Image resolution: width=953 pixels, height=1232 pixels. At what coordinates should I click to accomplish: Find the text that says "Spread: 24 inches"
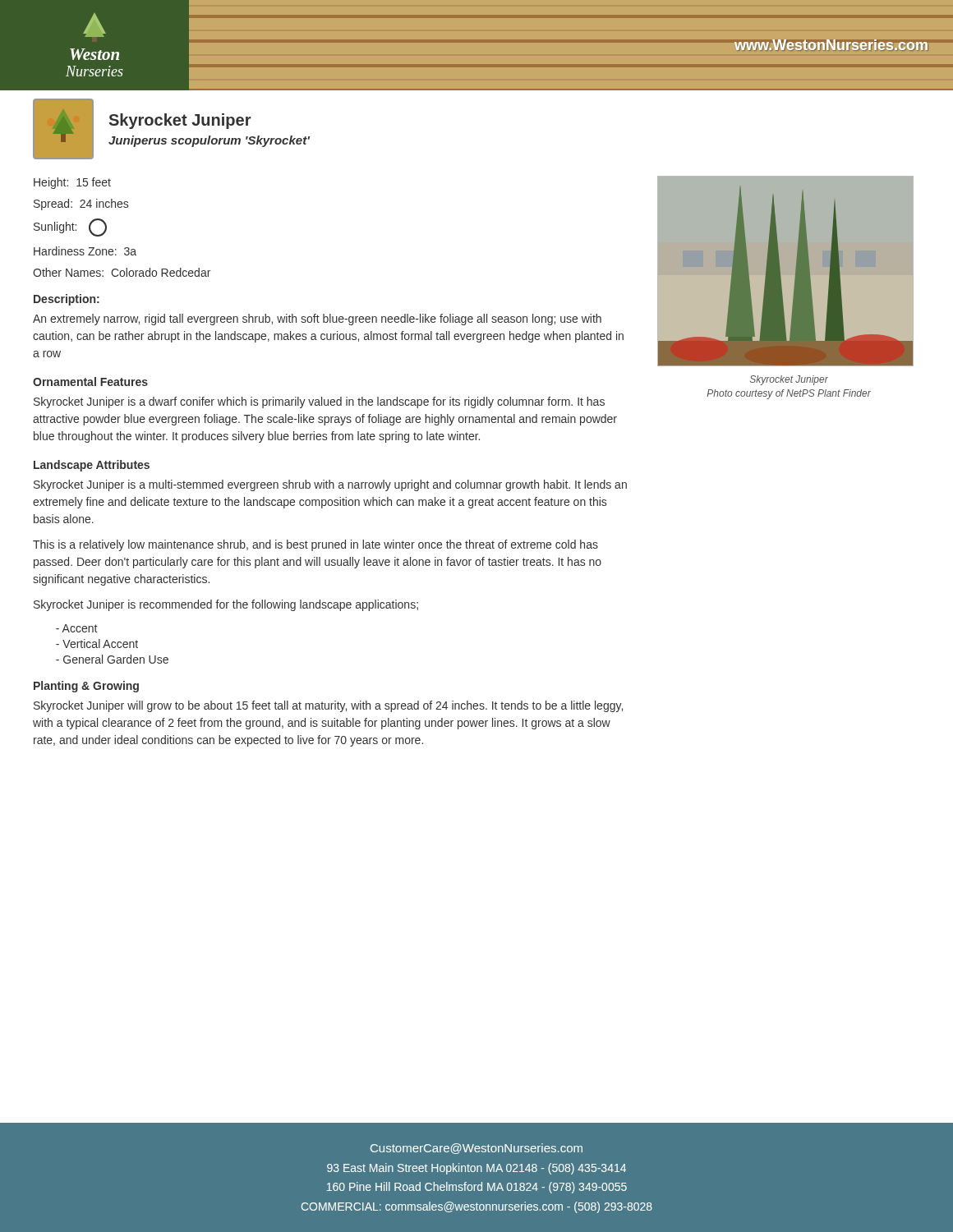(x=81, y=204)
